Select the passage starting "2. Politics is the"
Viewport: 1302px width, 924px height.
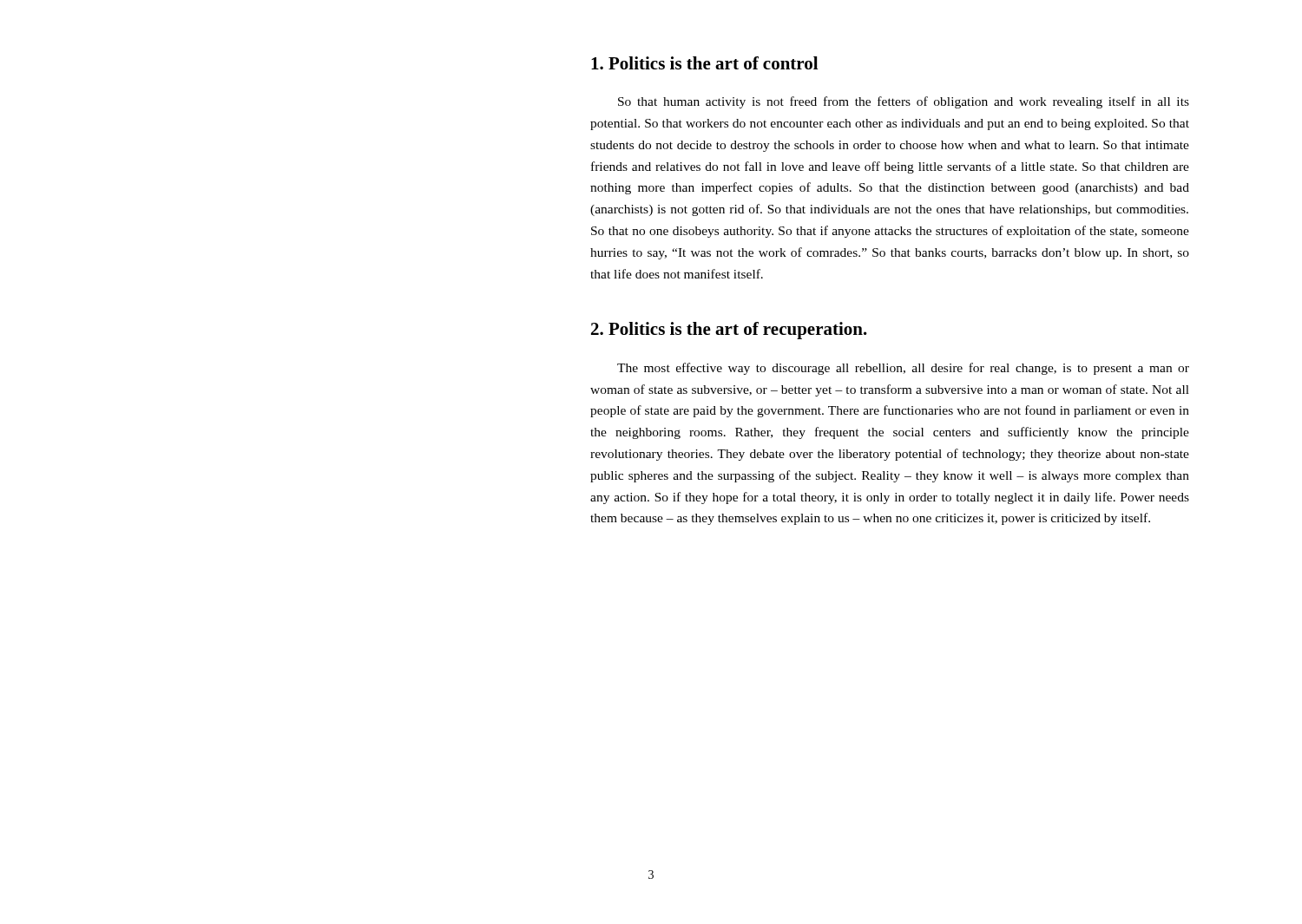coord(729,329)
